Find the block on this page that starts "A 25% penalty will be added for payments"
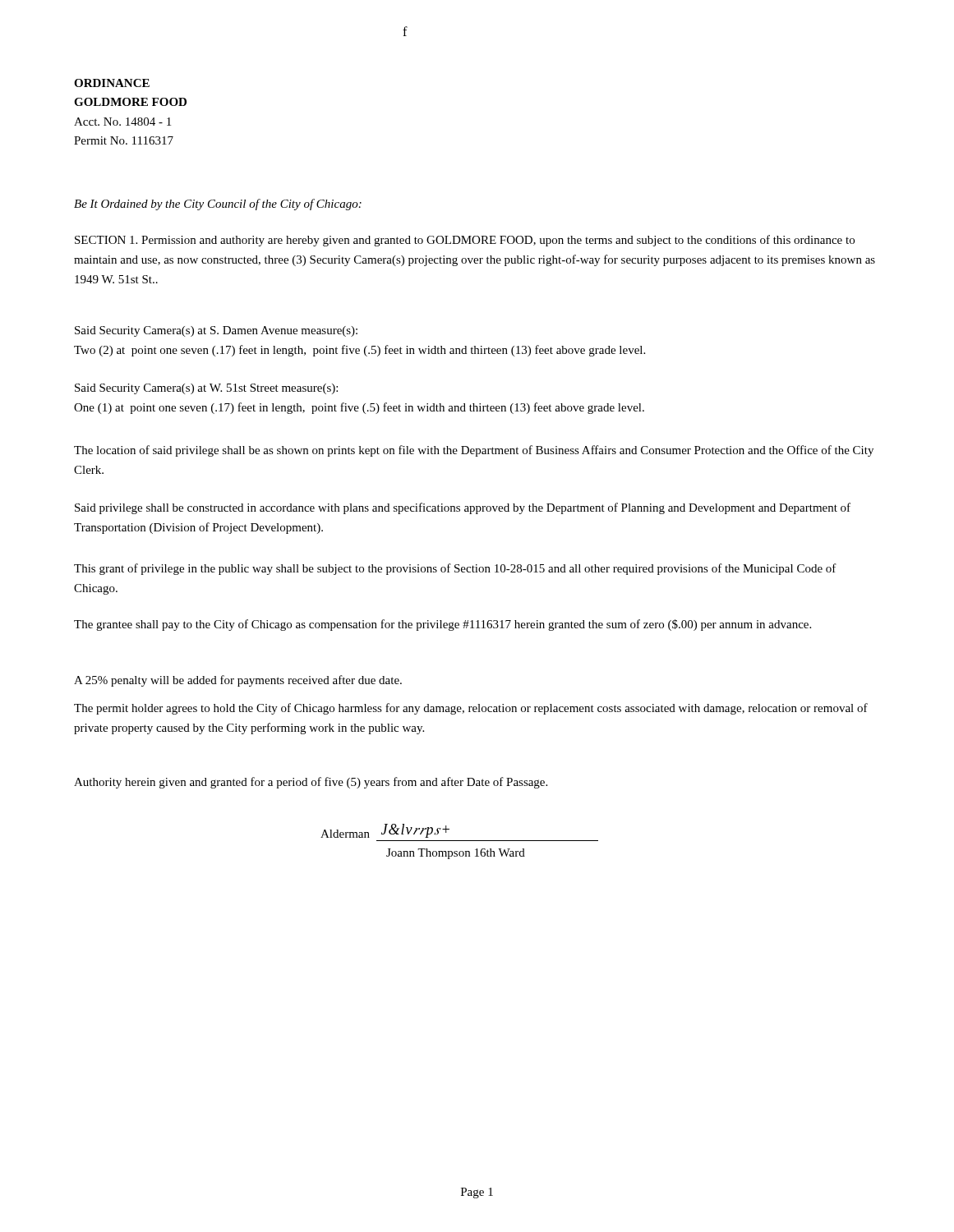The image size is (954, 1232). pyautogui.click(x=238, y=680)
